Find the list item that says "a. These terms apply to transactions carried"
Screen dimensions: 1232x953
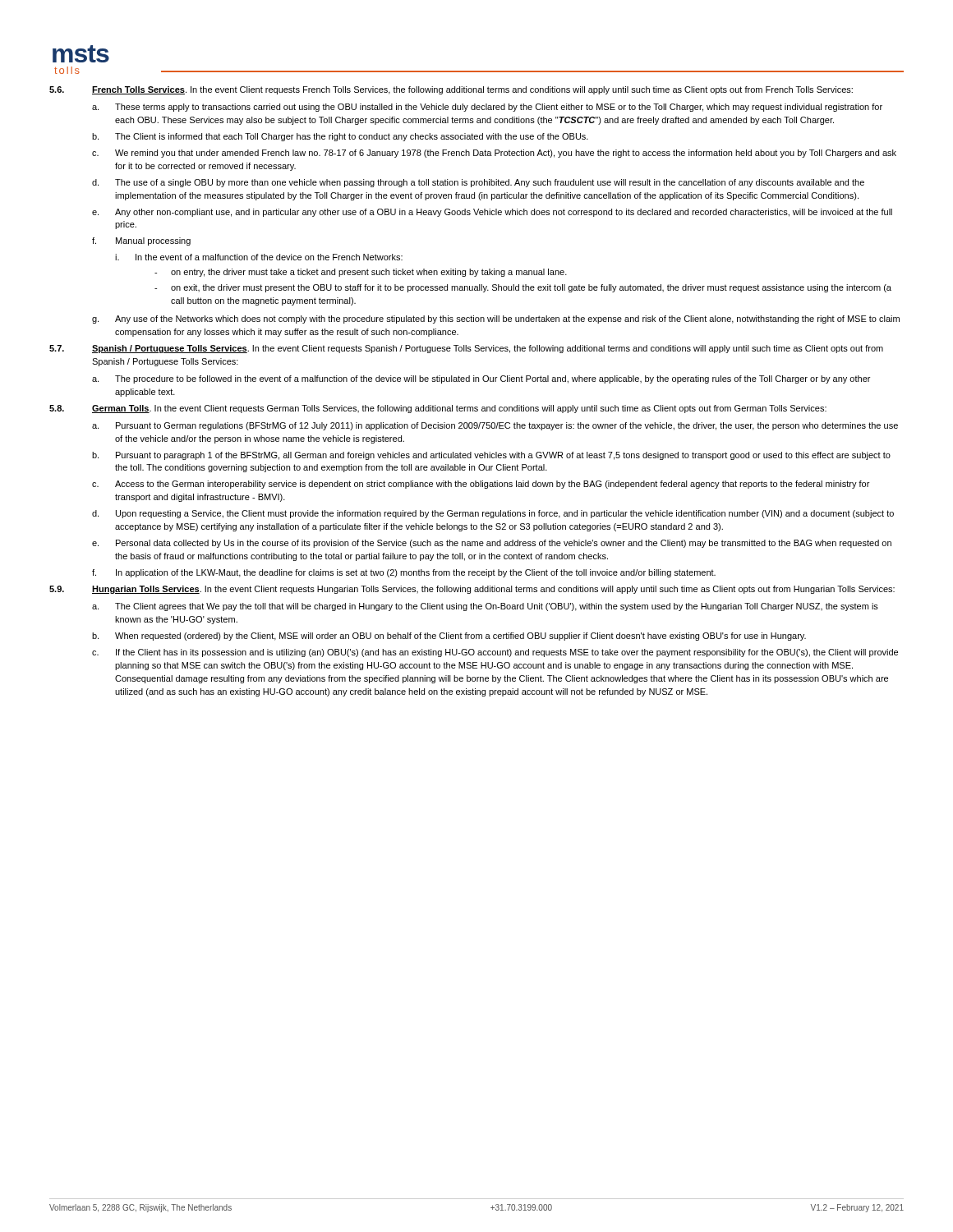[498, 114]
